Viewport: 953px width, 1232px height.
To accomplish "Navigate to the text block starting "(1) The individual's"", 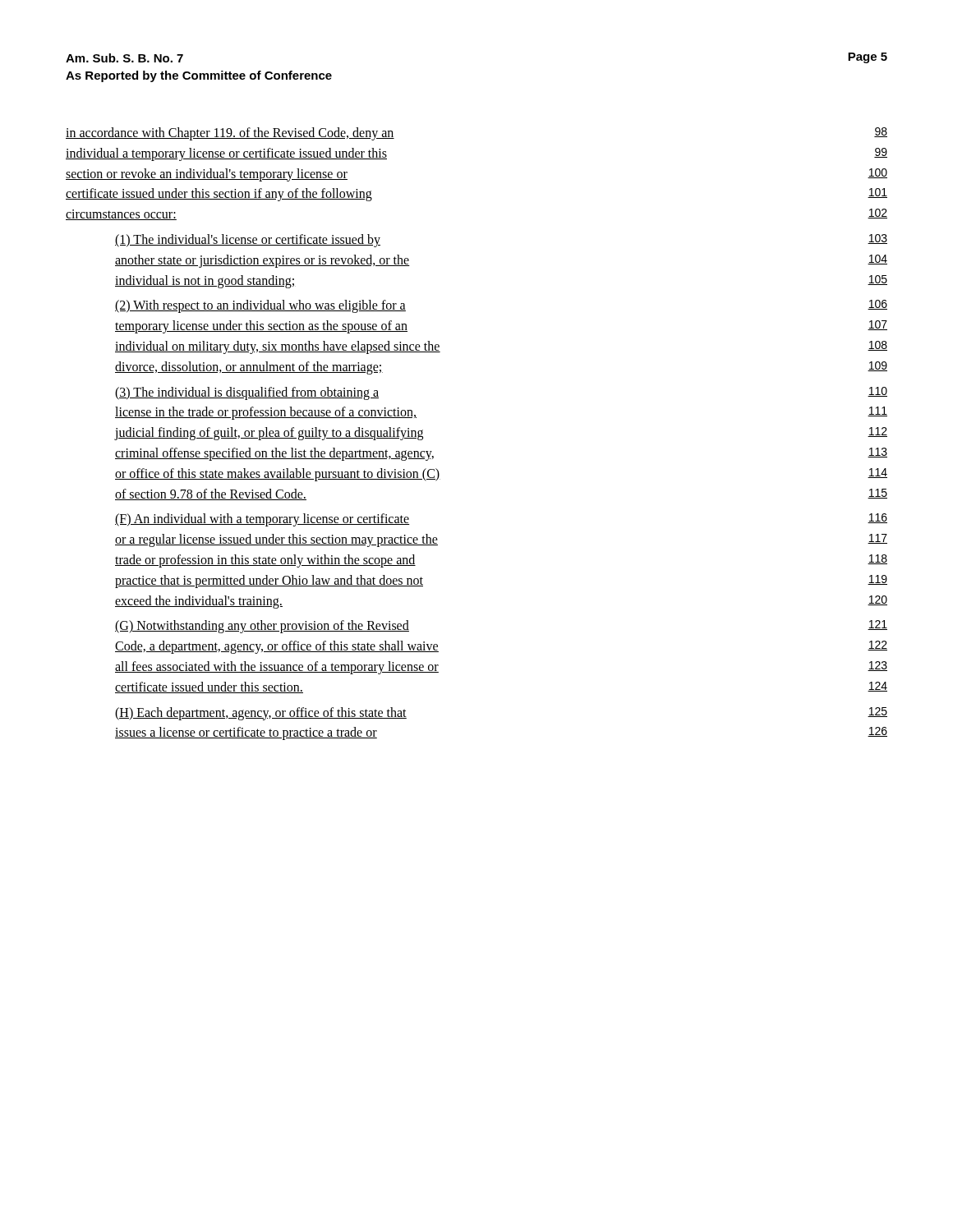I will pos(253,240).
